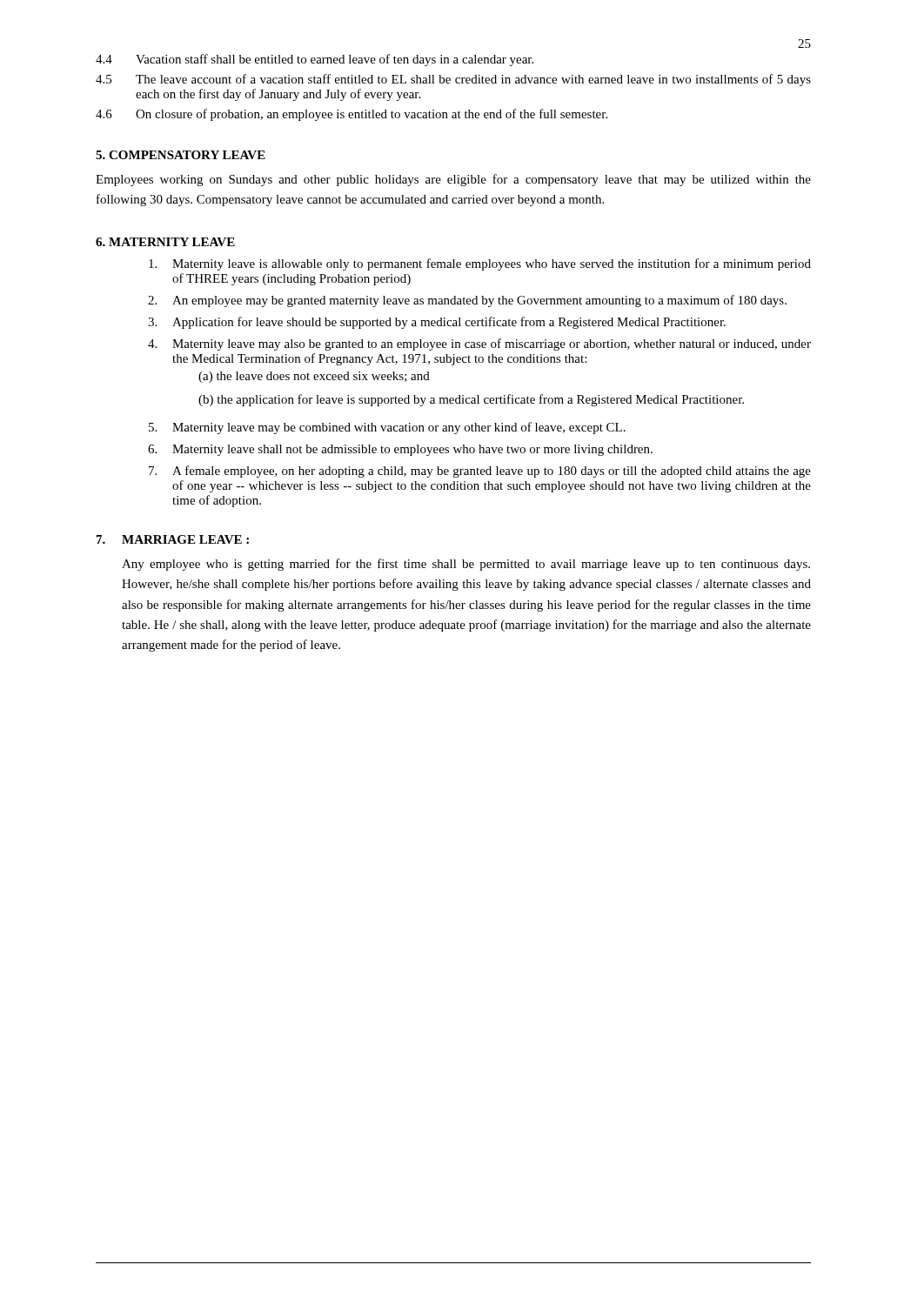Click on the list item with the text "6. Maternity leave shall not be"
The height and width of the screenshot is (1305, 924).
[x=479, y=449]
